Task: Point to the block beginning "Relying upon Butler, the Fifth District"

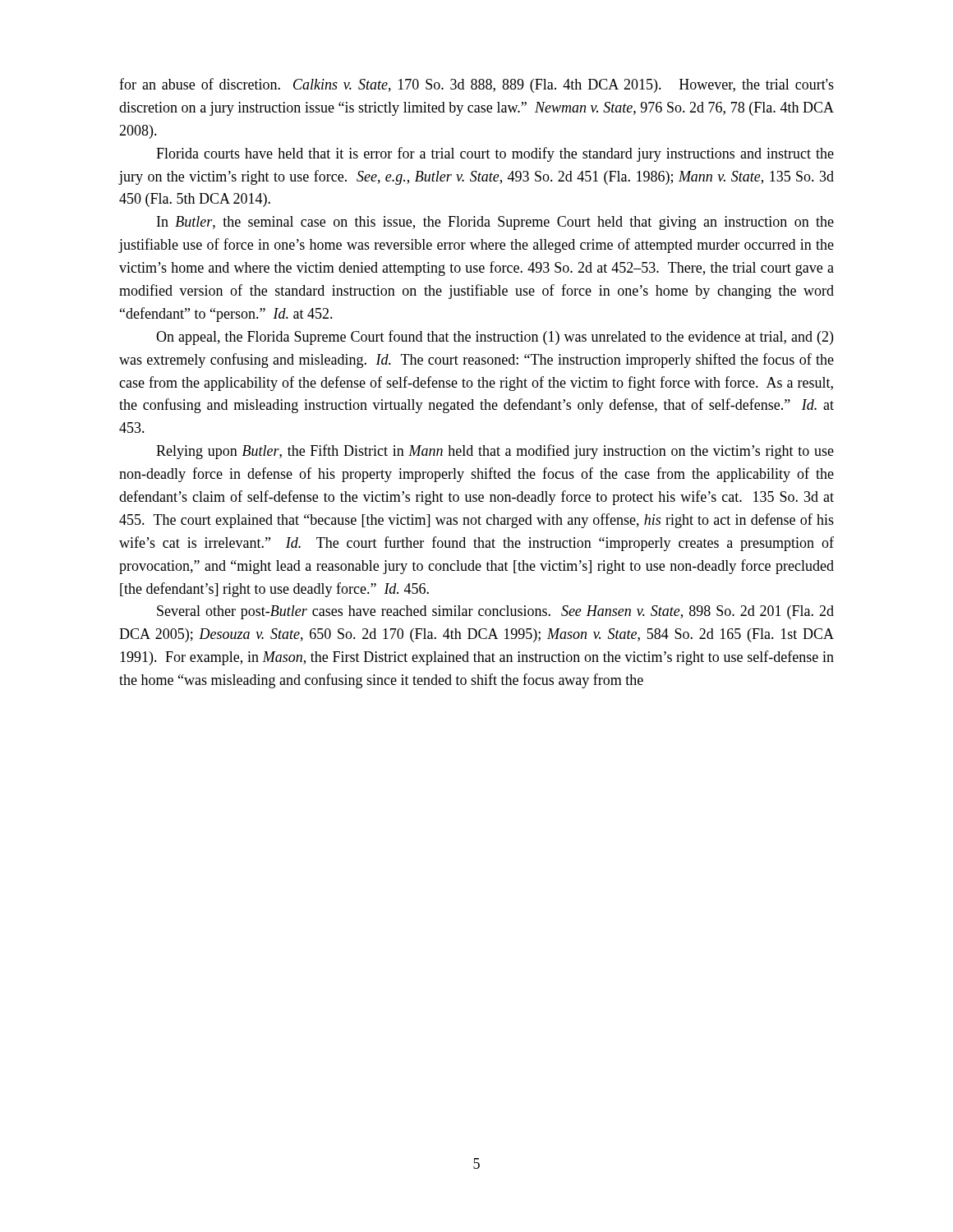Action: [x=476, y=521]
